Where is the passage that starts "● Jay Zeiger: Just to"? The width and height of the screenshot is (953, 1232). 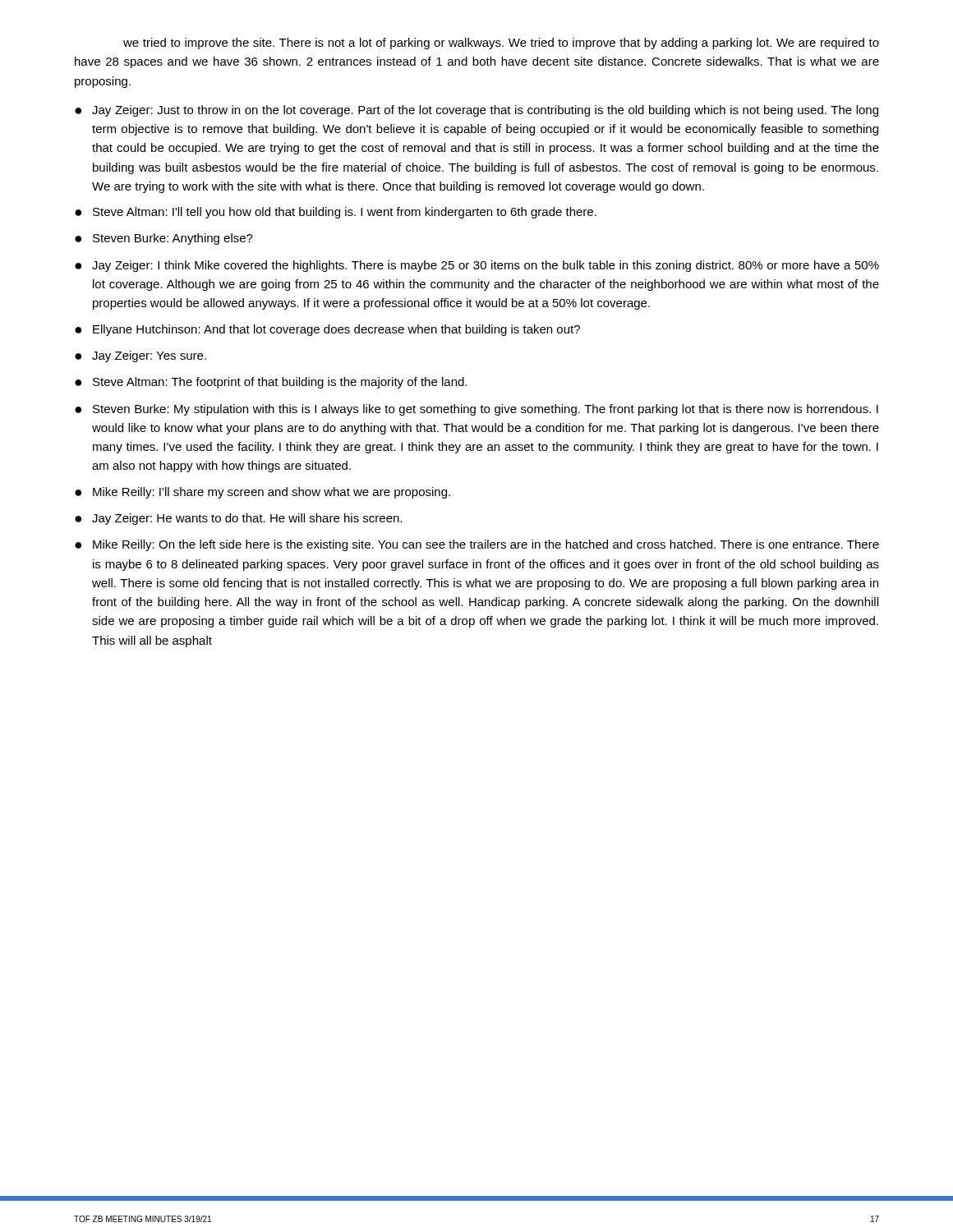[x=476, y=148]
